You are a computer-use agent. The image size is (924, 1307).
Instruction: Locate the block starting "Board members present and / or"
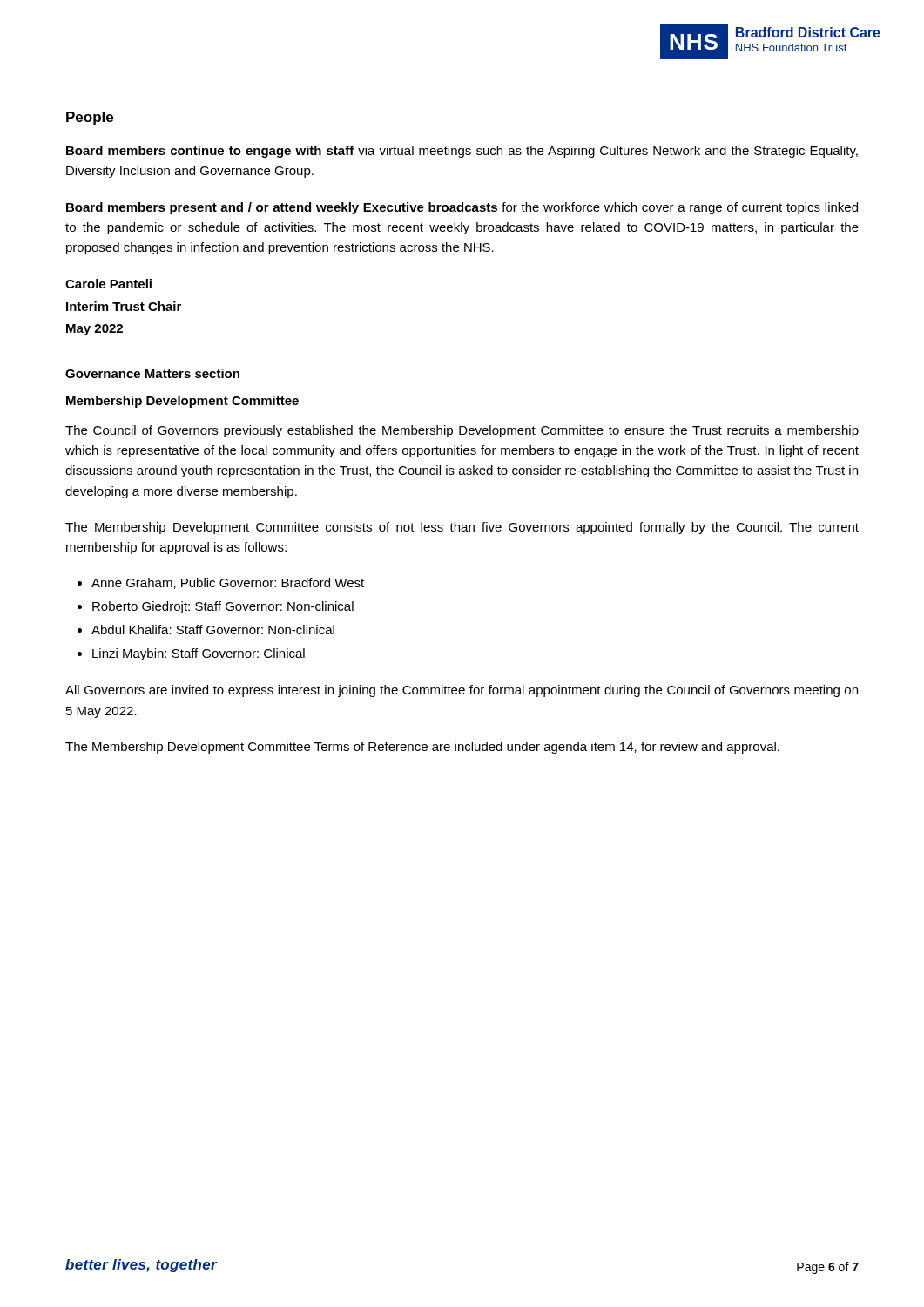click(462, 227)
